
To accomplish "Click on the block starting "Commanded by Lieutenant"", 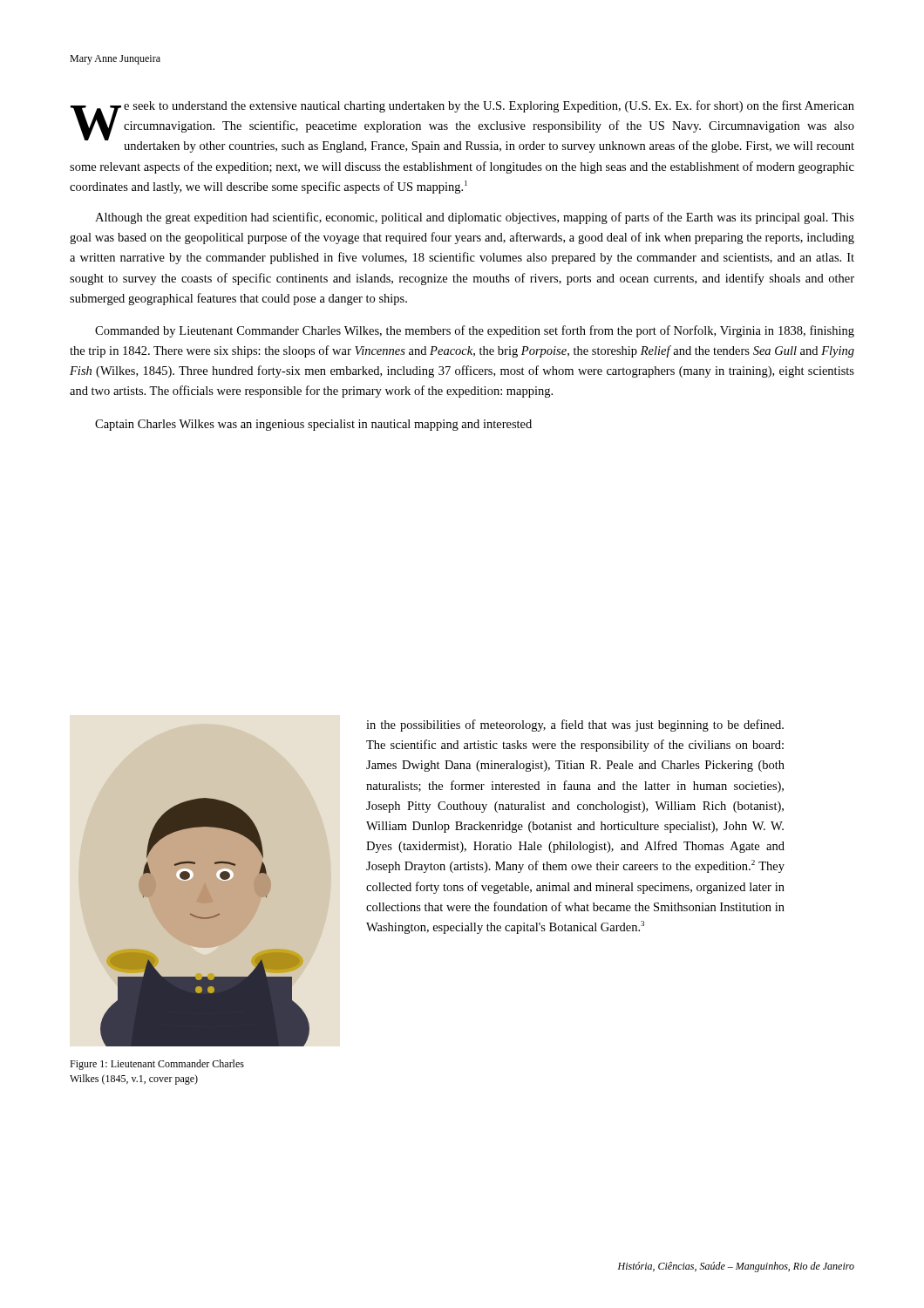I will [462, 361].
